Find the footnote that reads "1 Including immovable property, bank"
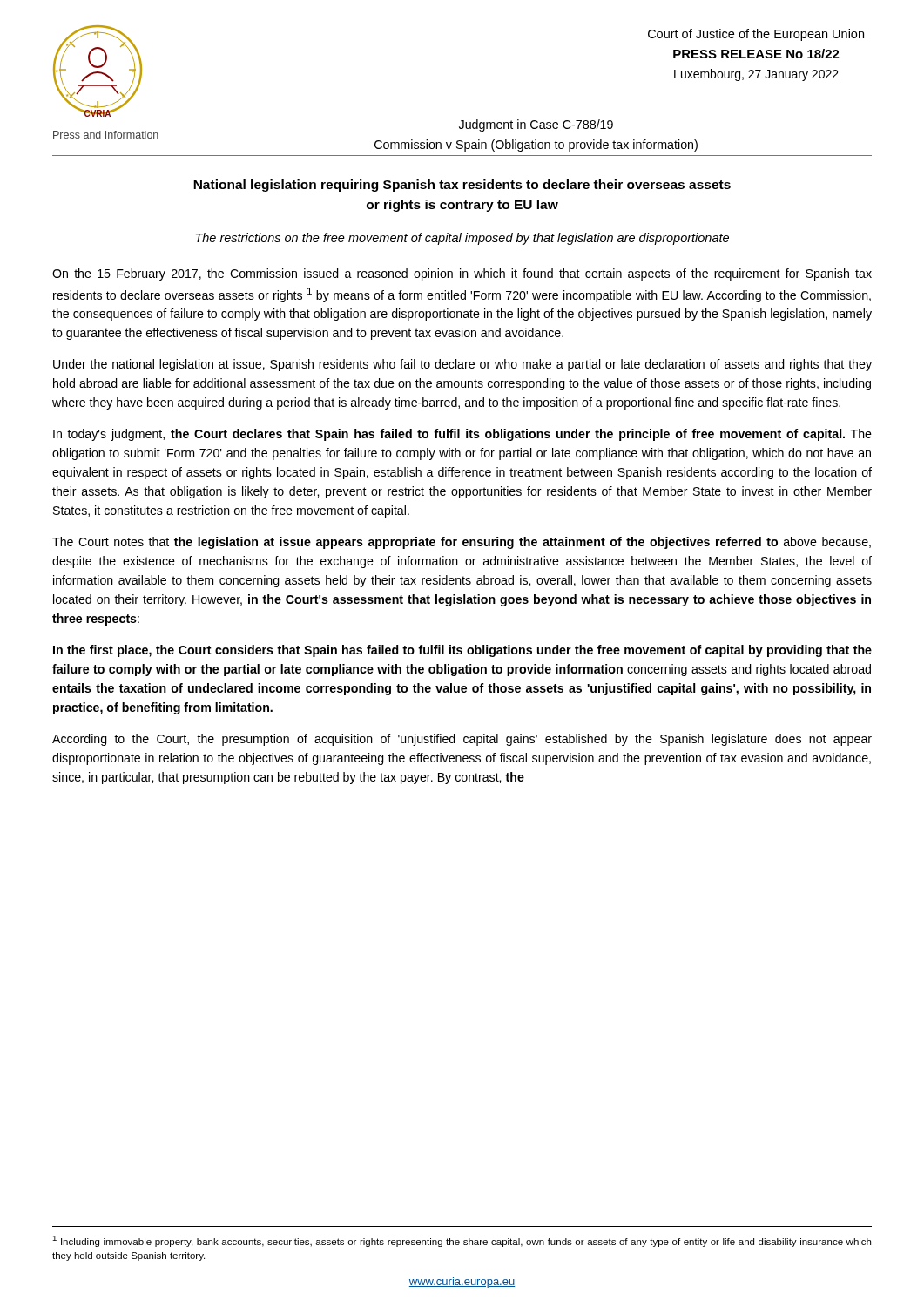The width and height of the screenshot is (924, 1307). (x=462, y=1247)
